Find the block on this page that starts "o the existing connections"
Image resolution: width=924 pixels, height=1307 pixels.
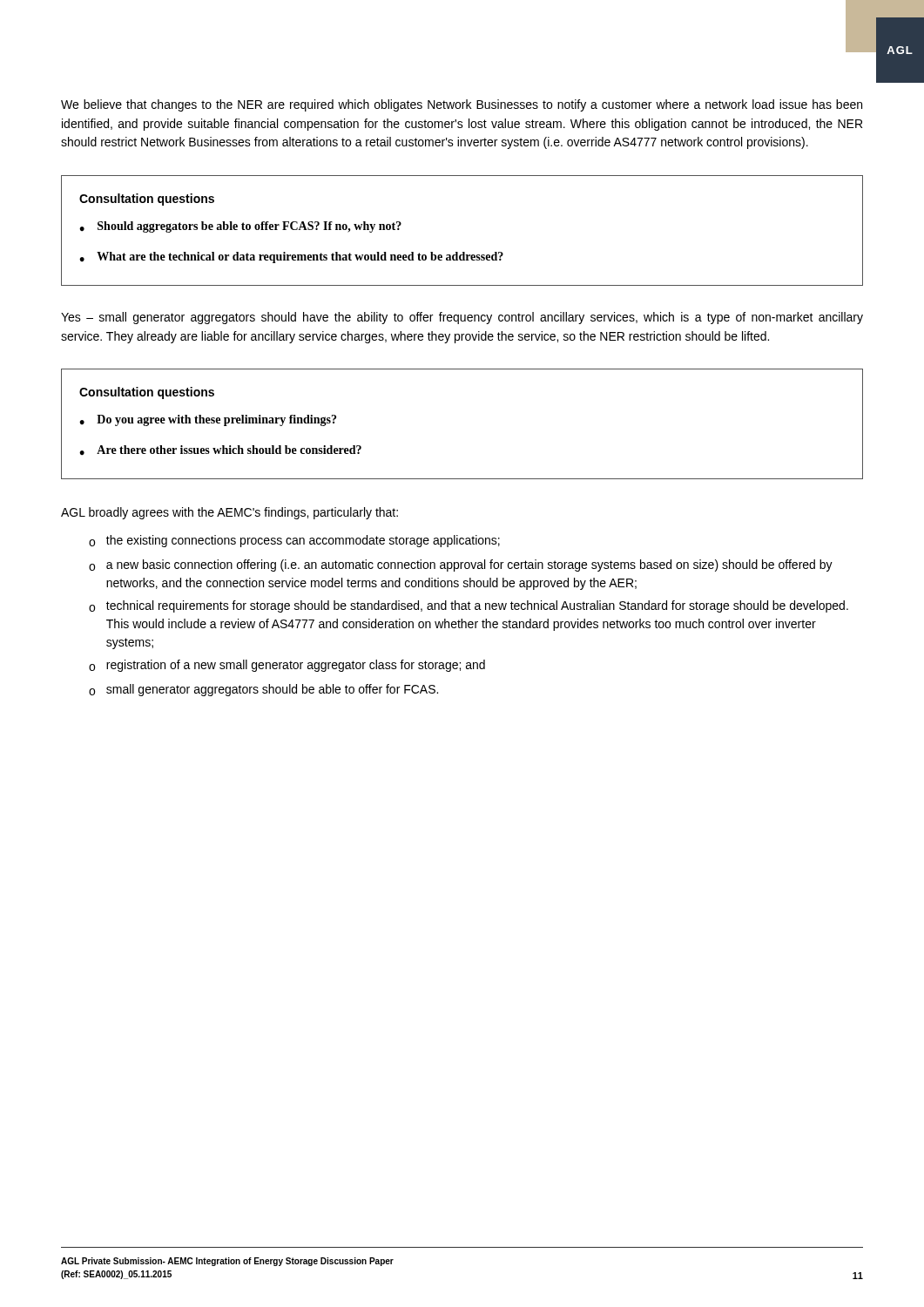[295, 542]
